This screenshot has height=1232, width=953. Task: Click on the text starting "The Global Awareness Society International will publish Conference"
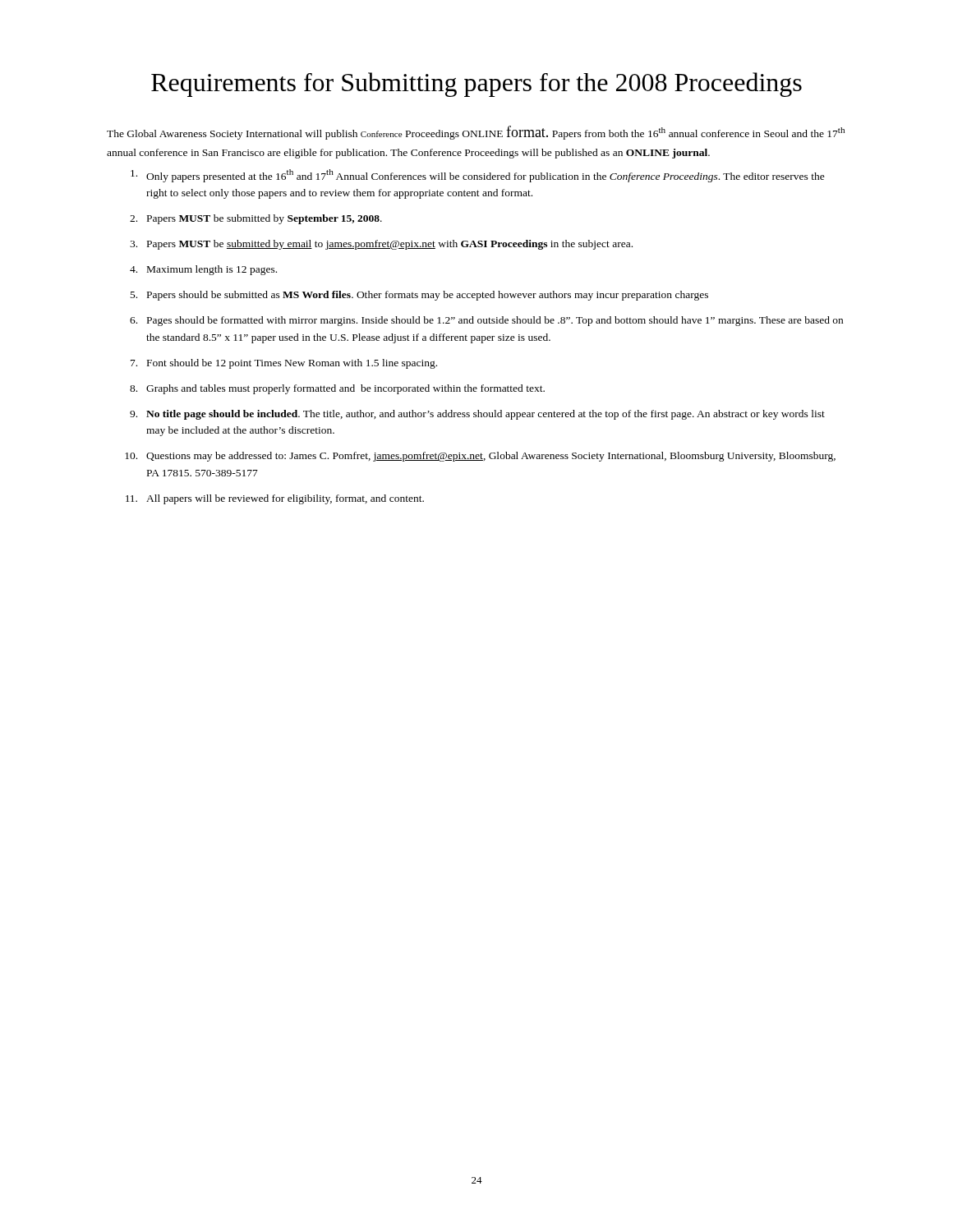click(476, 141)
